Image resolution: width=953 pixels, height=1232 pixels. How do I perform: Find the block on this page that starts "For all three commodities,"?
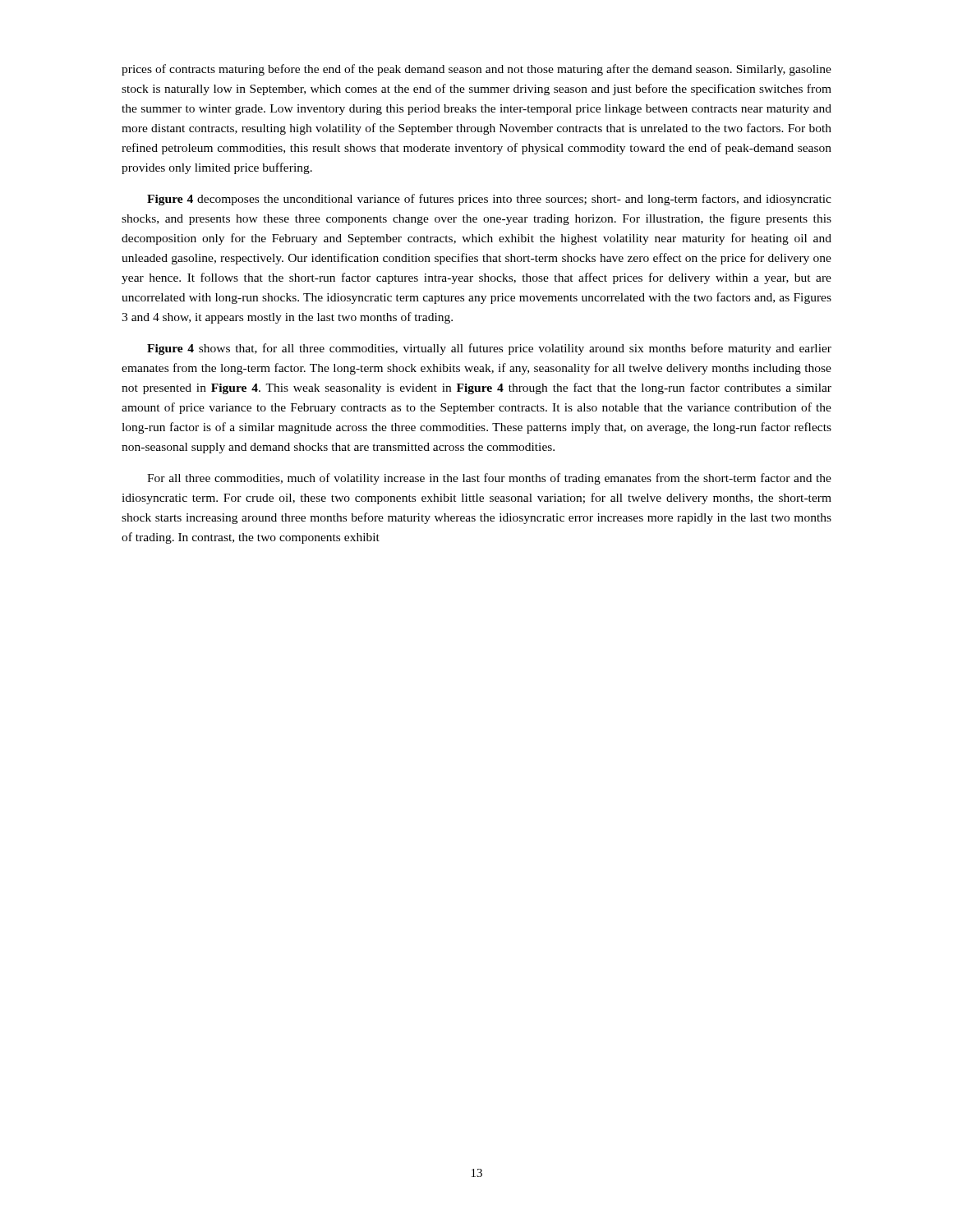pos(476,508)
